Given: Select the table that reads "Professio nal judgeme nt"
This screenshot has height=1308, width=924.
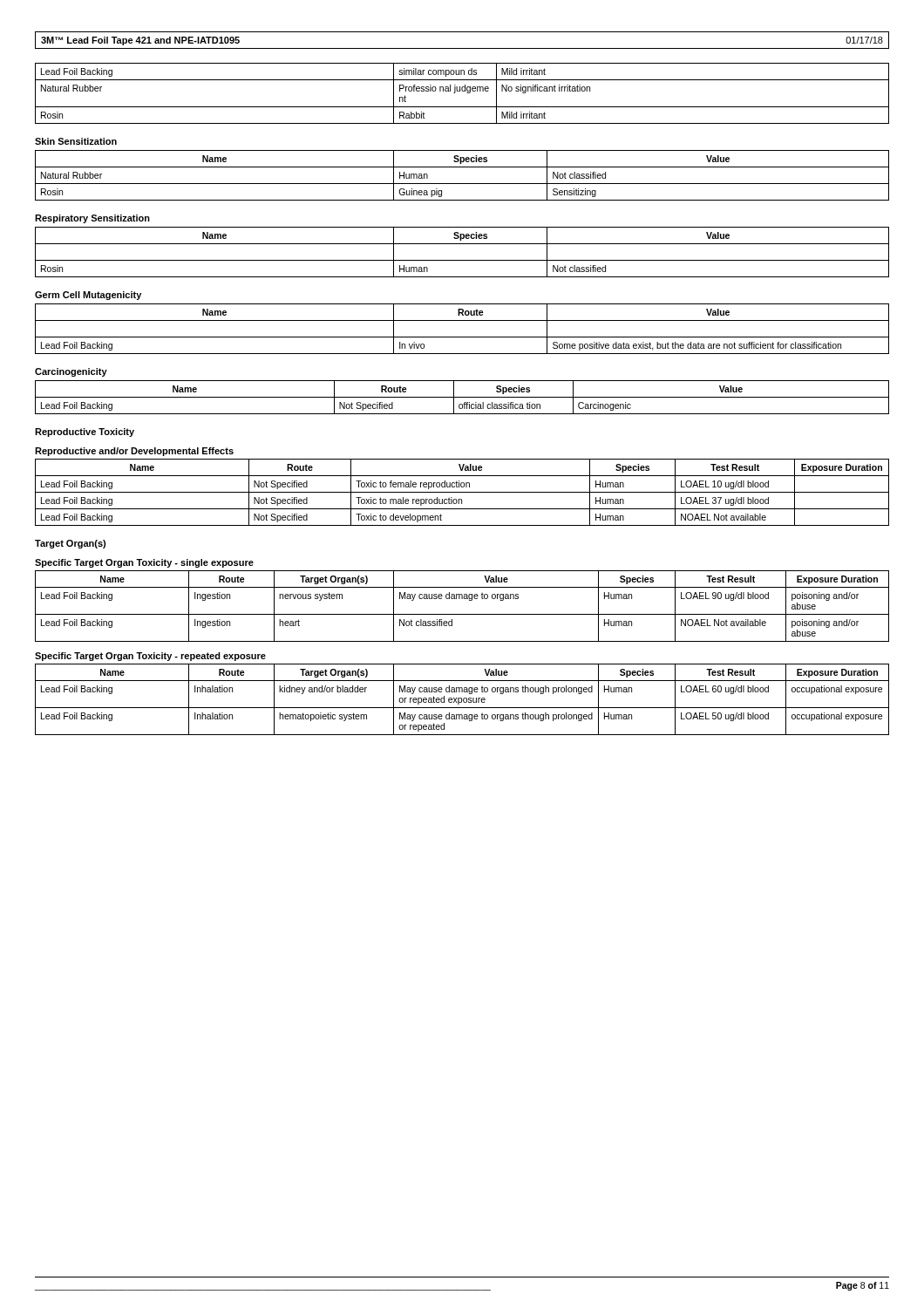Looking at the screenshot, I should (x=462, y=93).
